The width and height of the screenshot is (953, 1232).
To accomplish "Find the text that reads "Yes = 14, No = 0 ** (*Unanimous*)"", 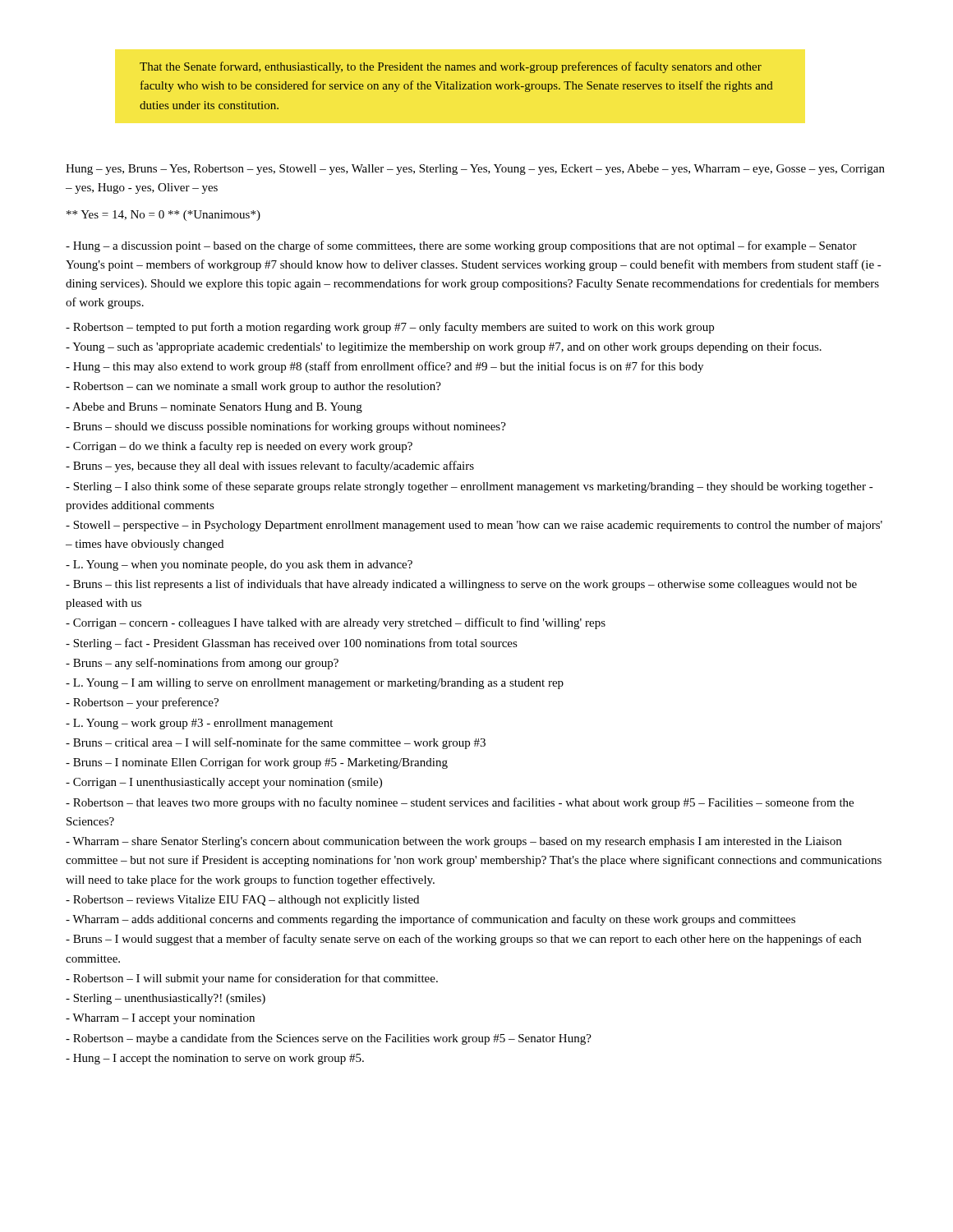I will point(163,215).
